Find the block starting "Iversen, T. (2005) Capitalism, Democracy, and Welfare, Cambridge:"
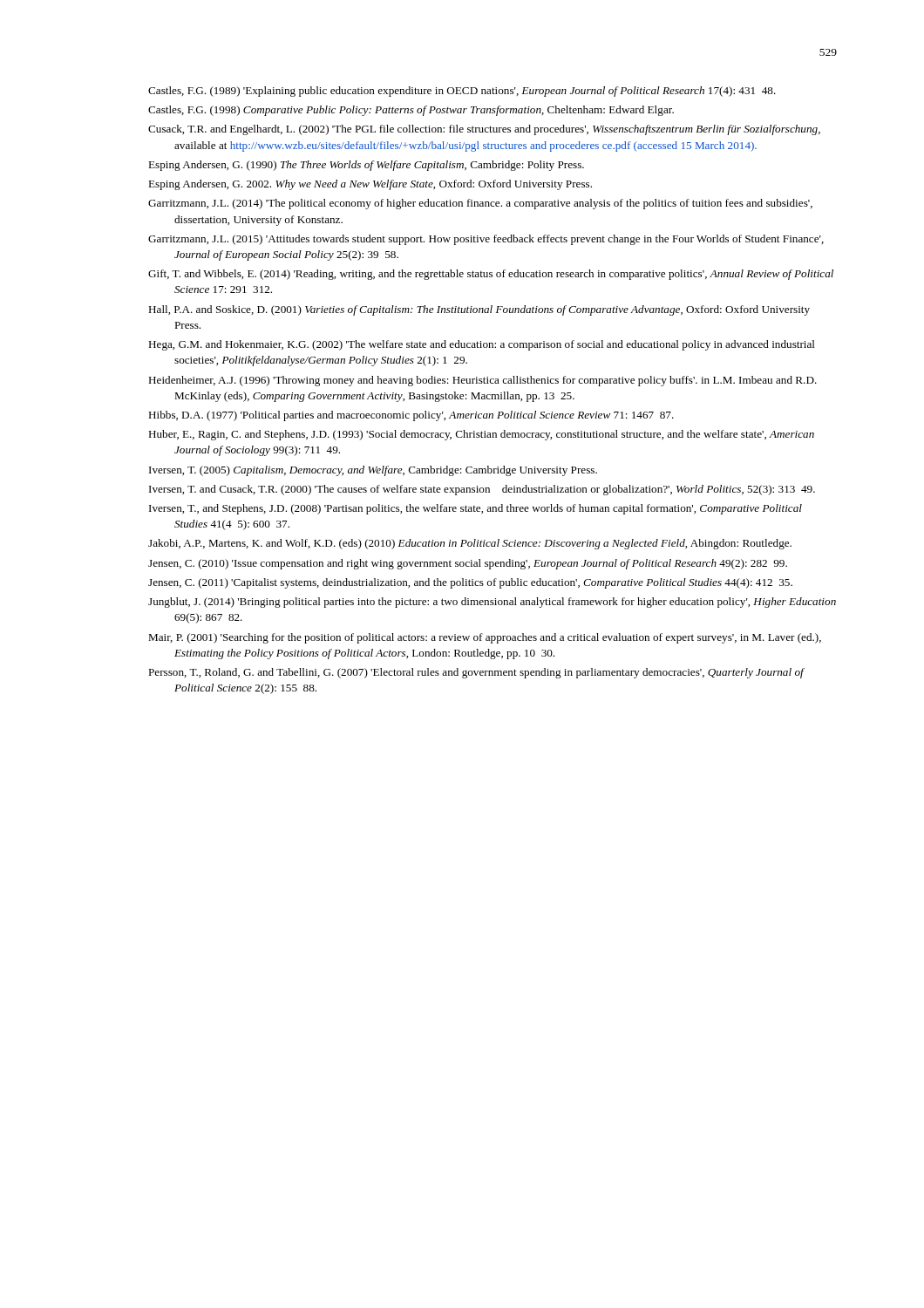Image resolution: width=924 pixels, height=1308 pixels. (373, 469)
